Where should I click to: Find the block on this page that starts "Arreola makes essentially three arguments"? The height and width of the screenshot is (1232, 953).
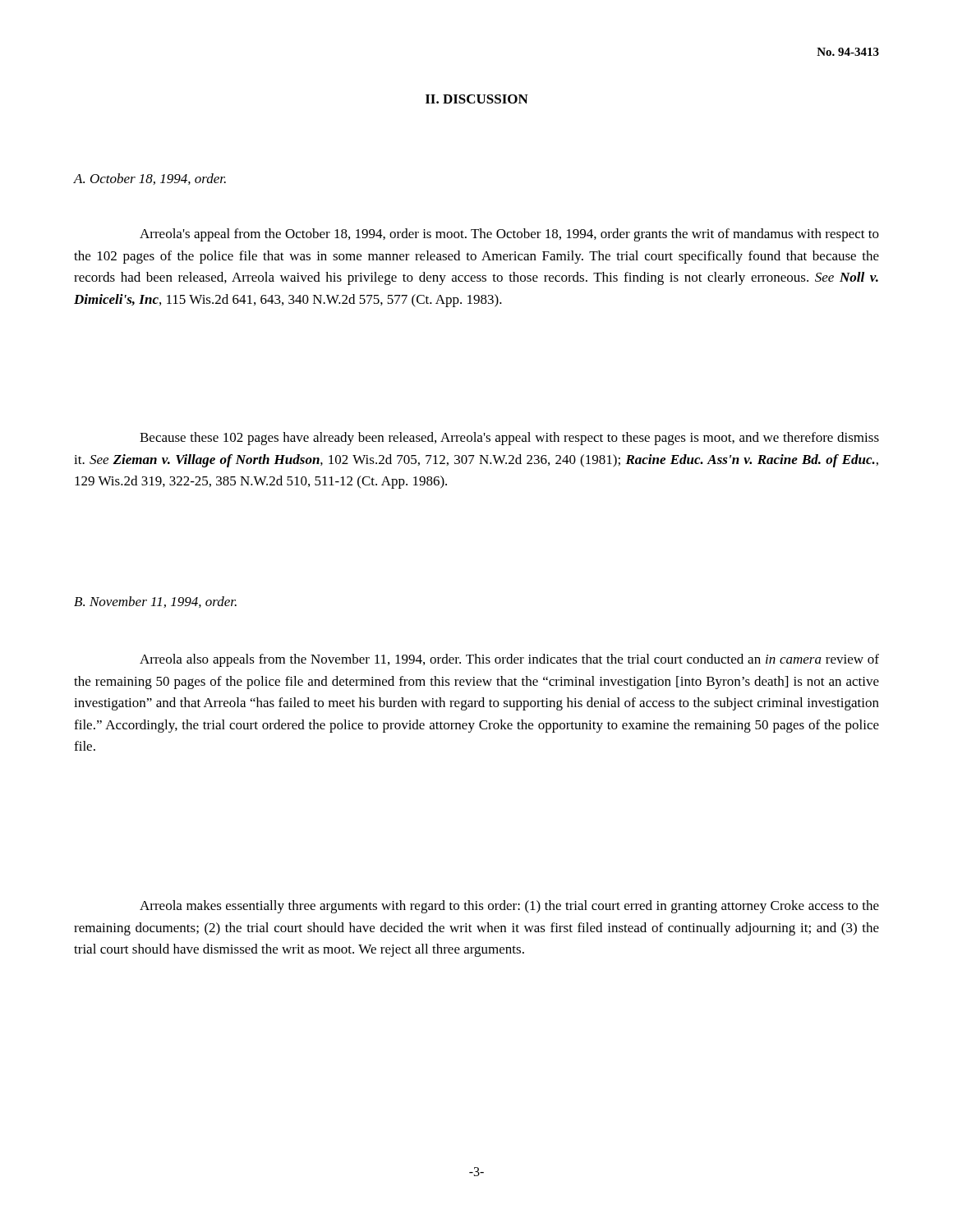[x=476, y=928]
